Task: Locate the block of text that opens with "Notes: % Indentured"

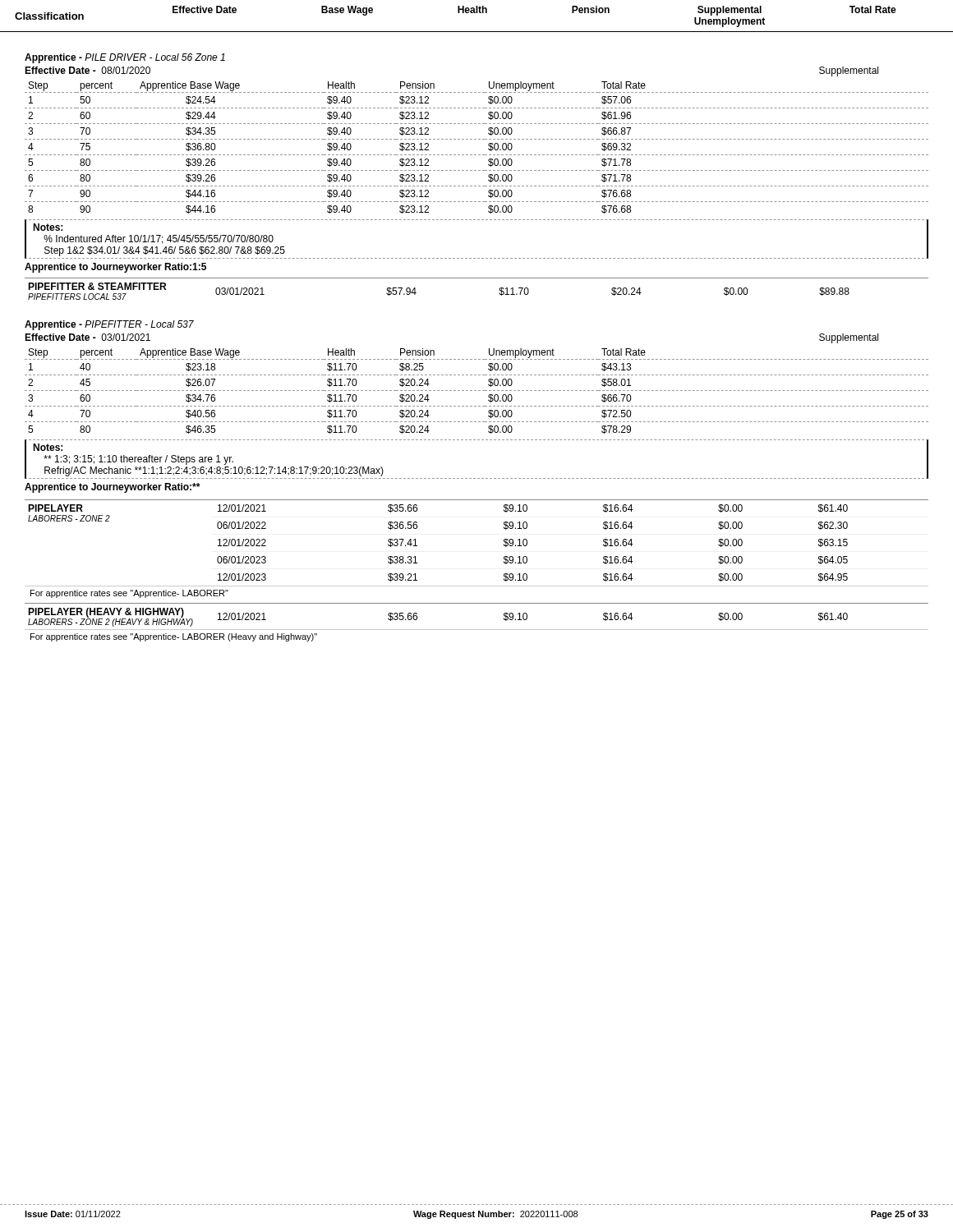Action: point(159,239)
